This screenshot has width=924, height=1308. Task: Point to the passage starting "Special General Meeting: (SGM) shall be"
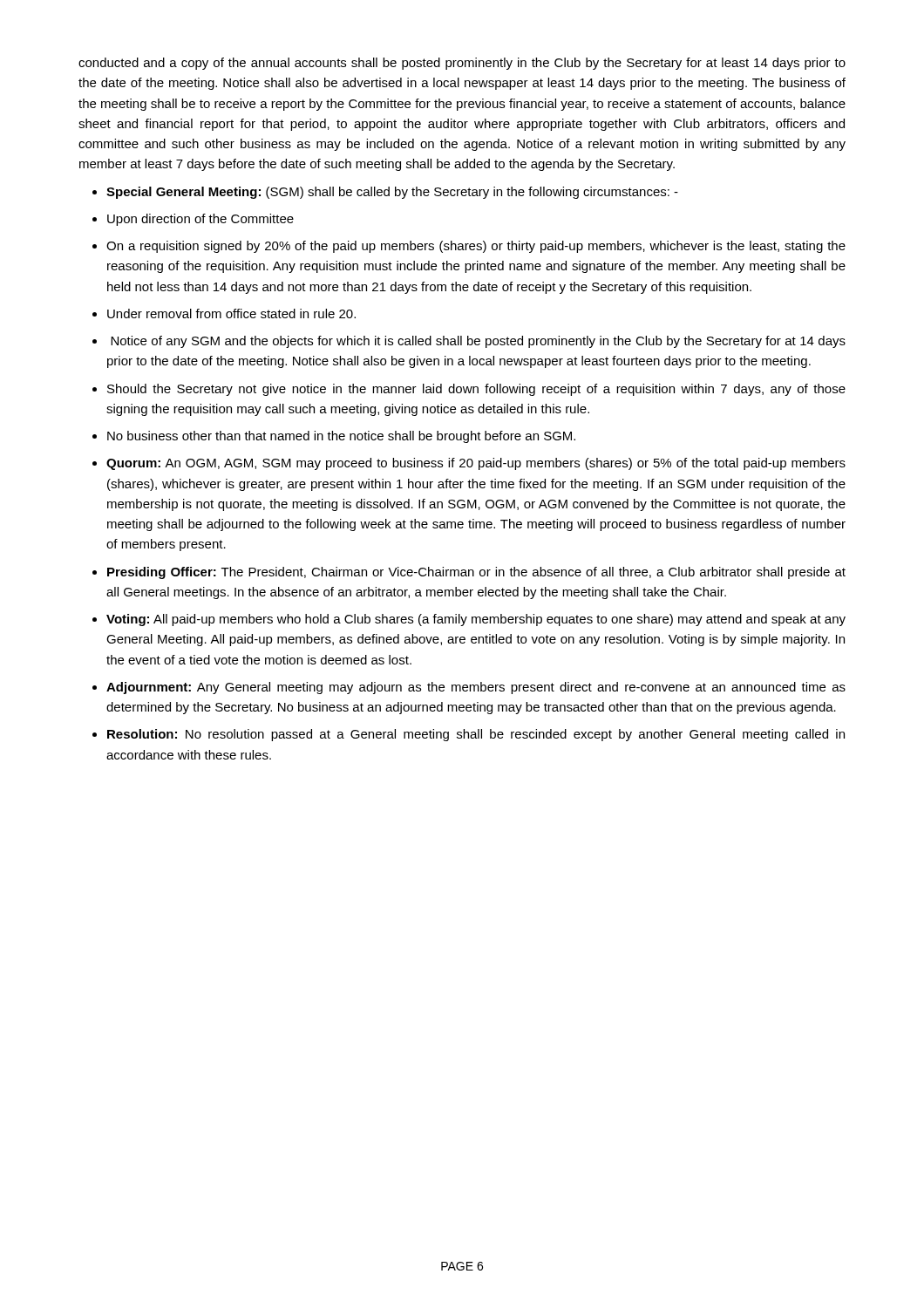[392, 191]
